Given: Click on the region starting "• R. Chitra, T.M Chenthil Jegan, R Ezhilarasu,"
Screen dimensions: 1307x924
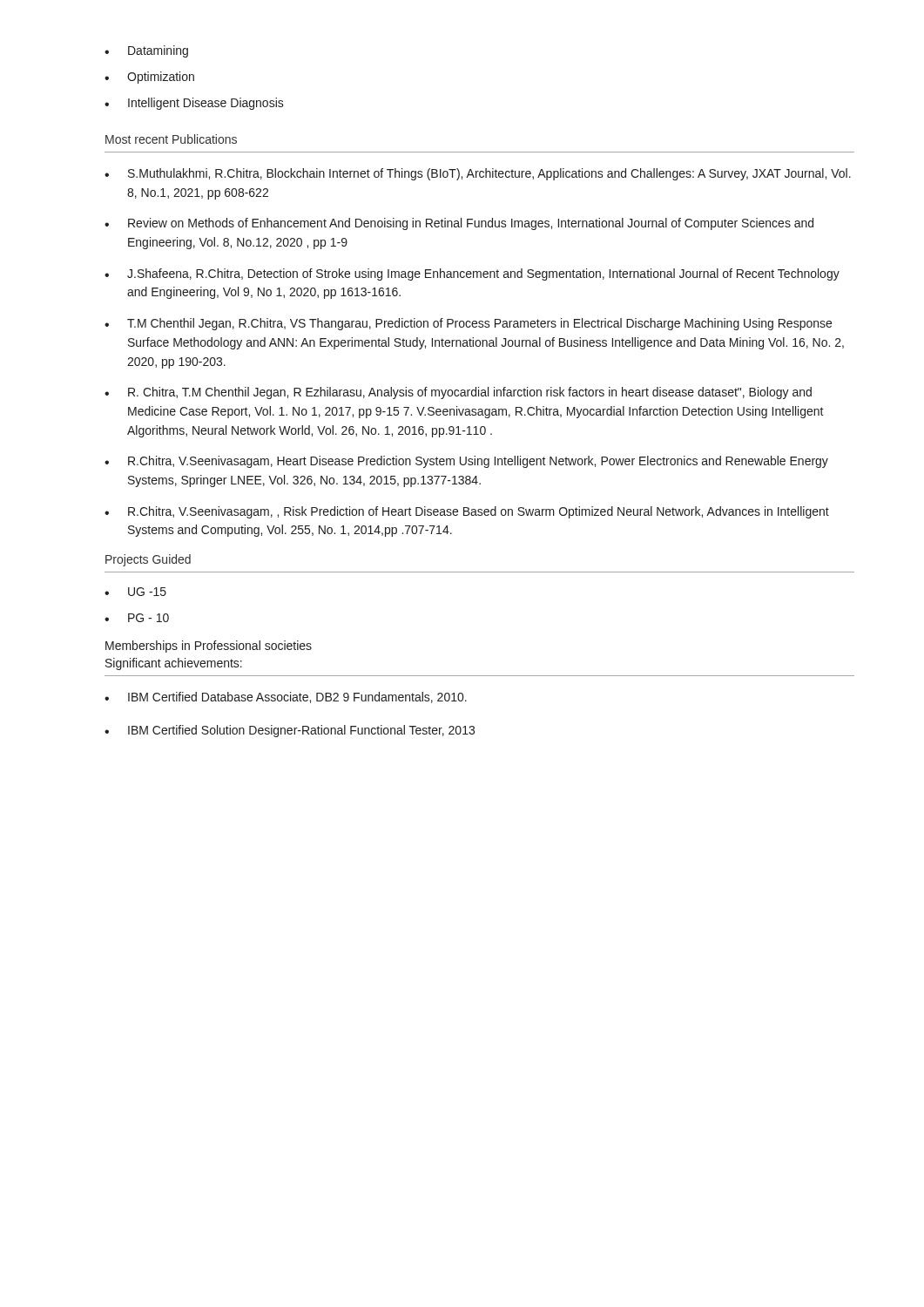Looking at the screenshot, I should [x=479, y=412].
